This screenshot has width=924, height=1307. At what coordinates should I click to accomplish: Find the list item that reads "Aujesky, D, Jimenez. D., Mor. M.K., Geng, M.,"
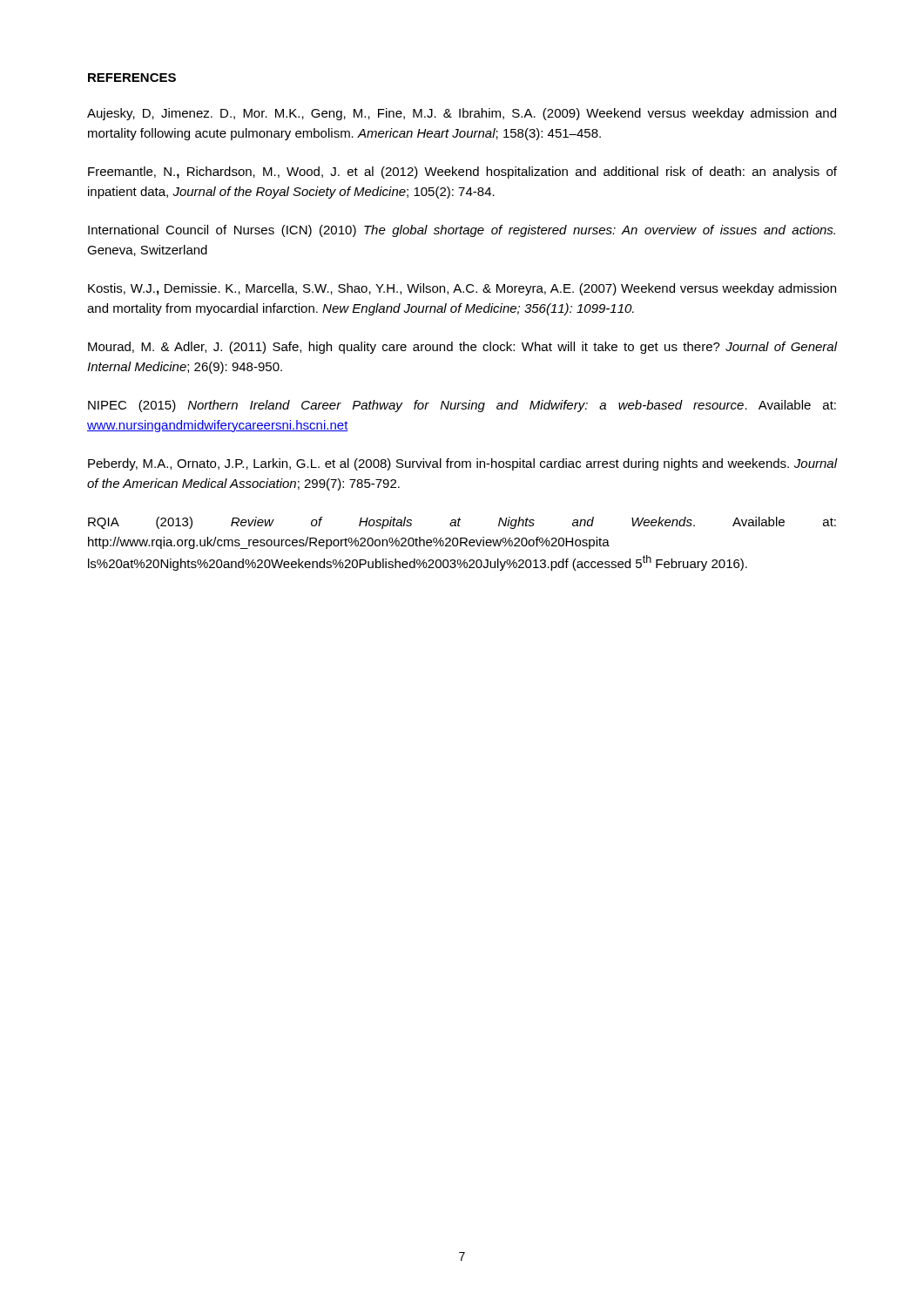click(x=462, y=123)
